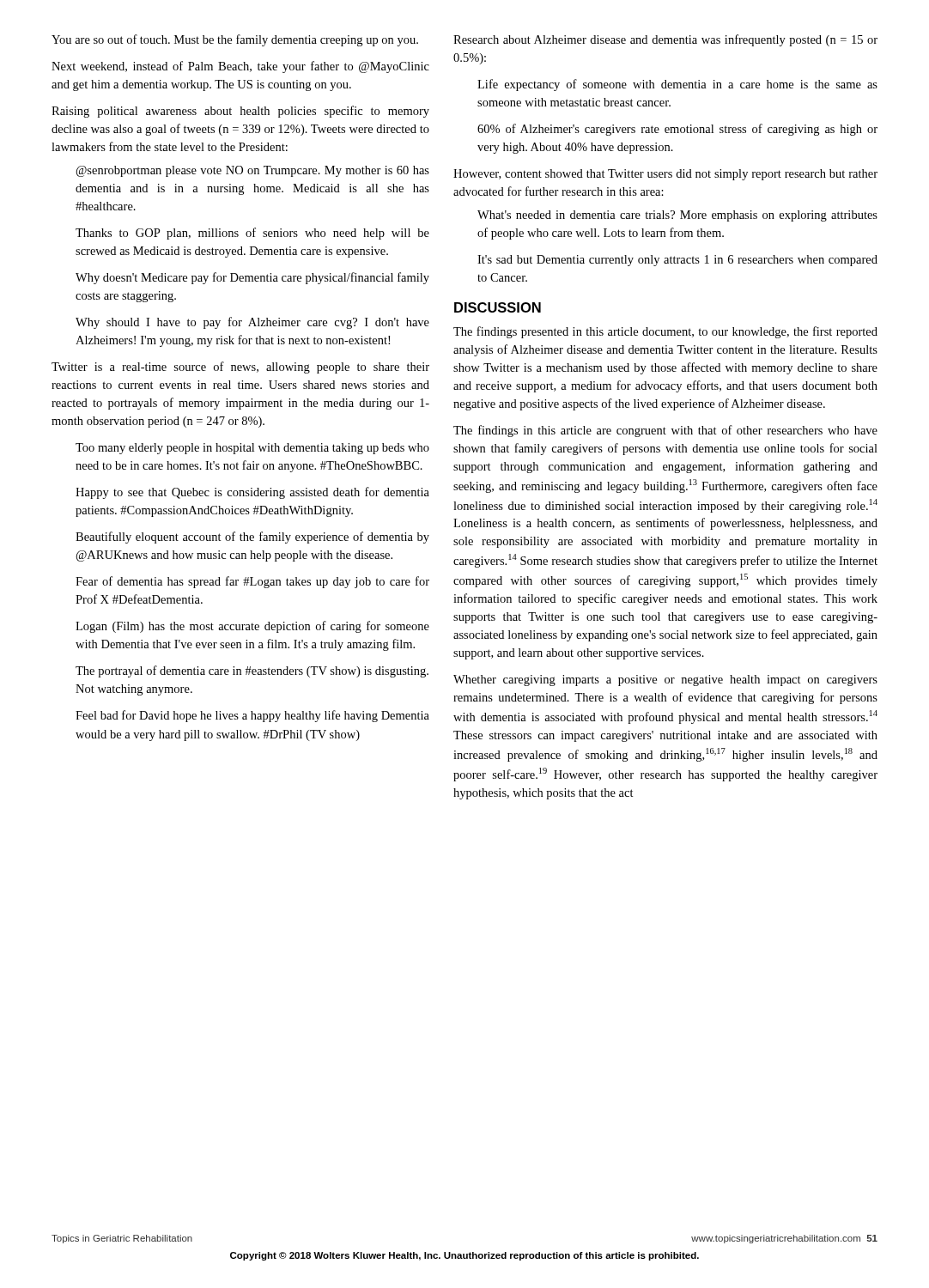The height and width of the screenshot is (1288, 929).
Task: Locate the block of text that opens with "Why should I have to pay for Alzheimer"
Action: coord(252,332)
